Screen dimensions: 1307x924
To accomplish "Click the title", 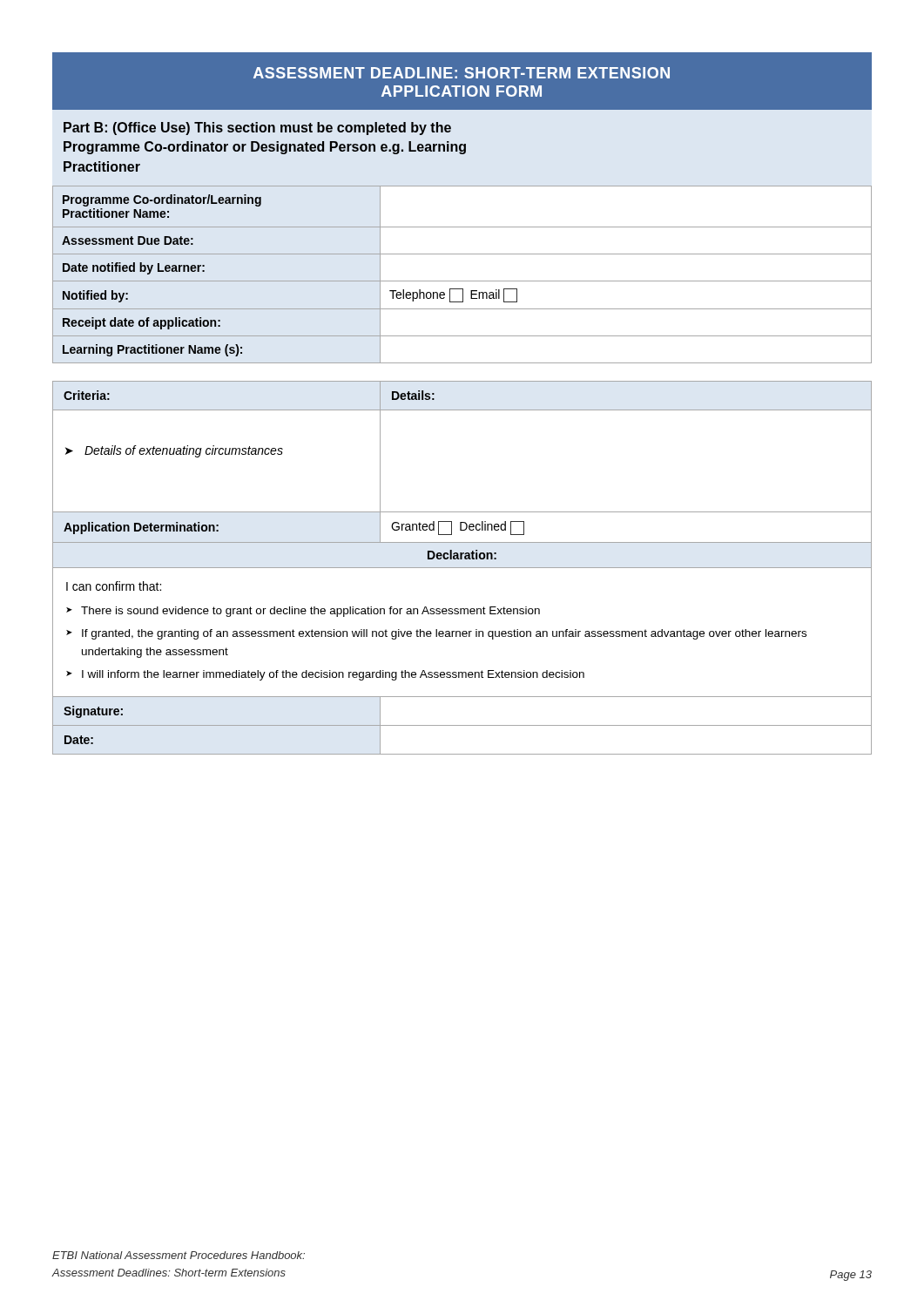I will 462,81.
